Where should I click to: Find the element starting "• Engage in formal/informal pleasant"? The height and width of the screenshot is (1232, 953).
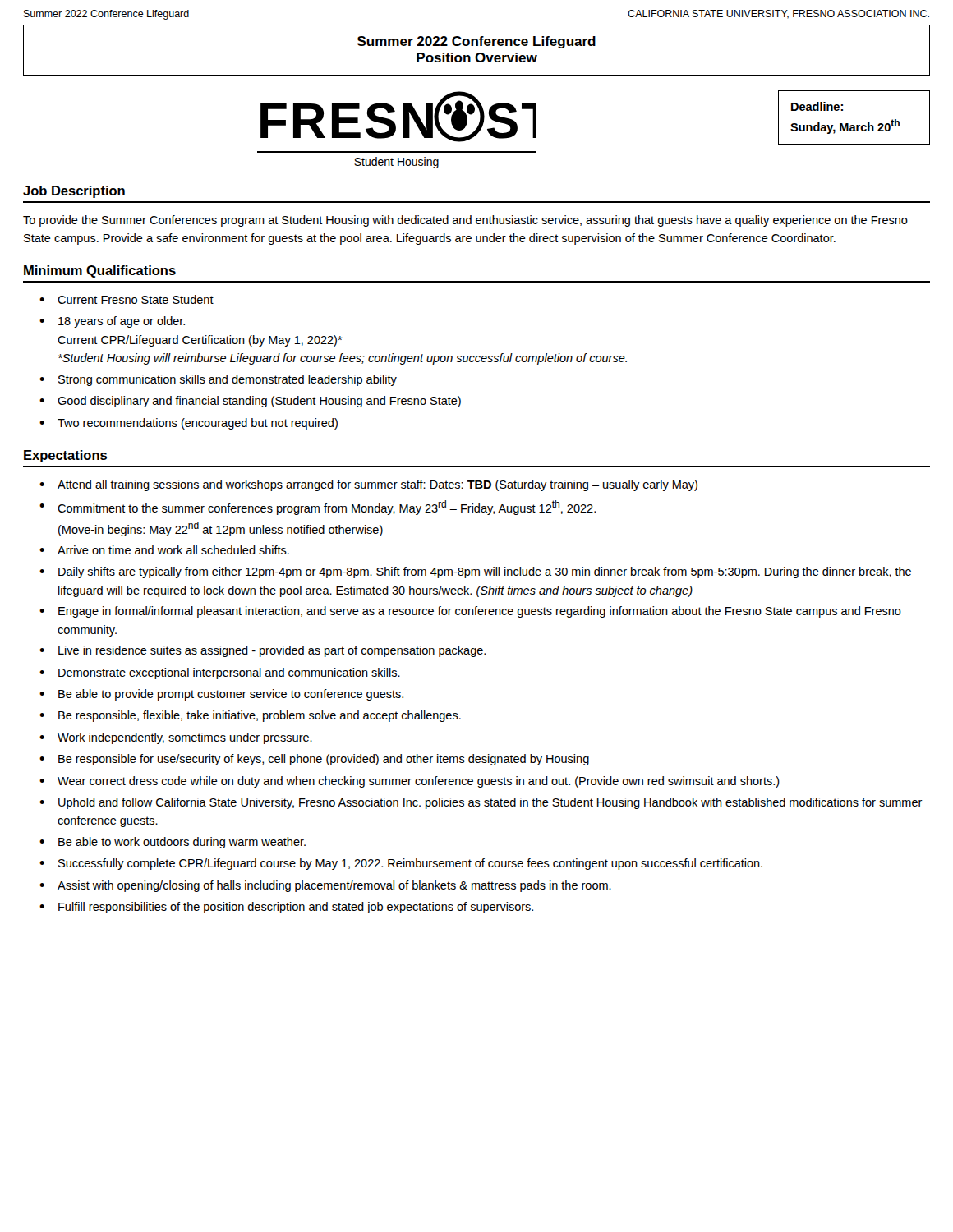click(x=485, y=621)
